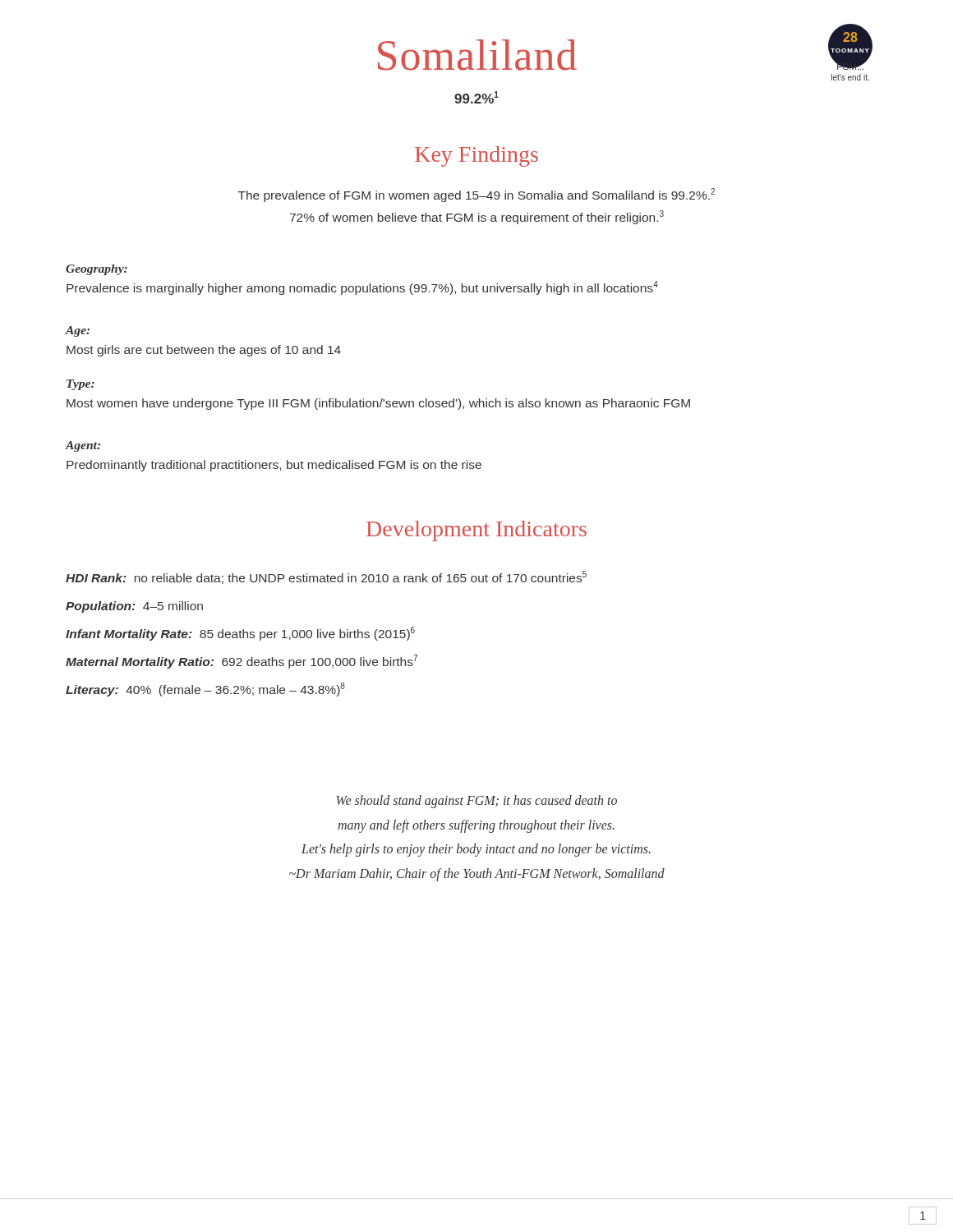Find the list item with the text "Infant Mortality Rate: 85 deaths per 1,000 live"
The image size is (953, 1232).
point(240,633)
